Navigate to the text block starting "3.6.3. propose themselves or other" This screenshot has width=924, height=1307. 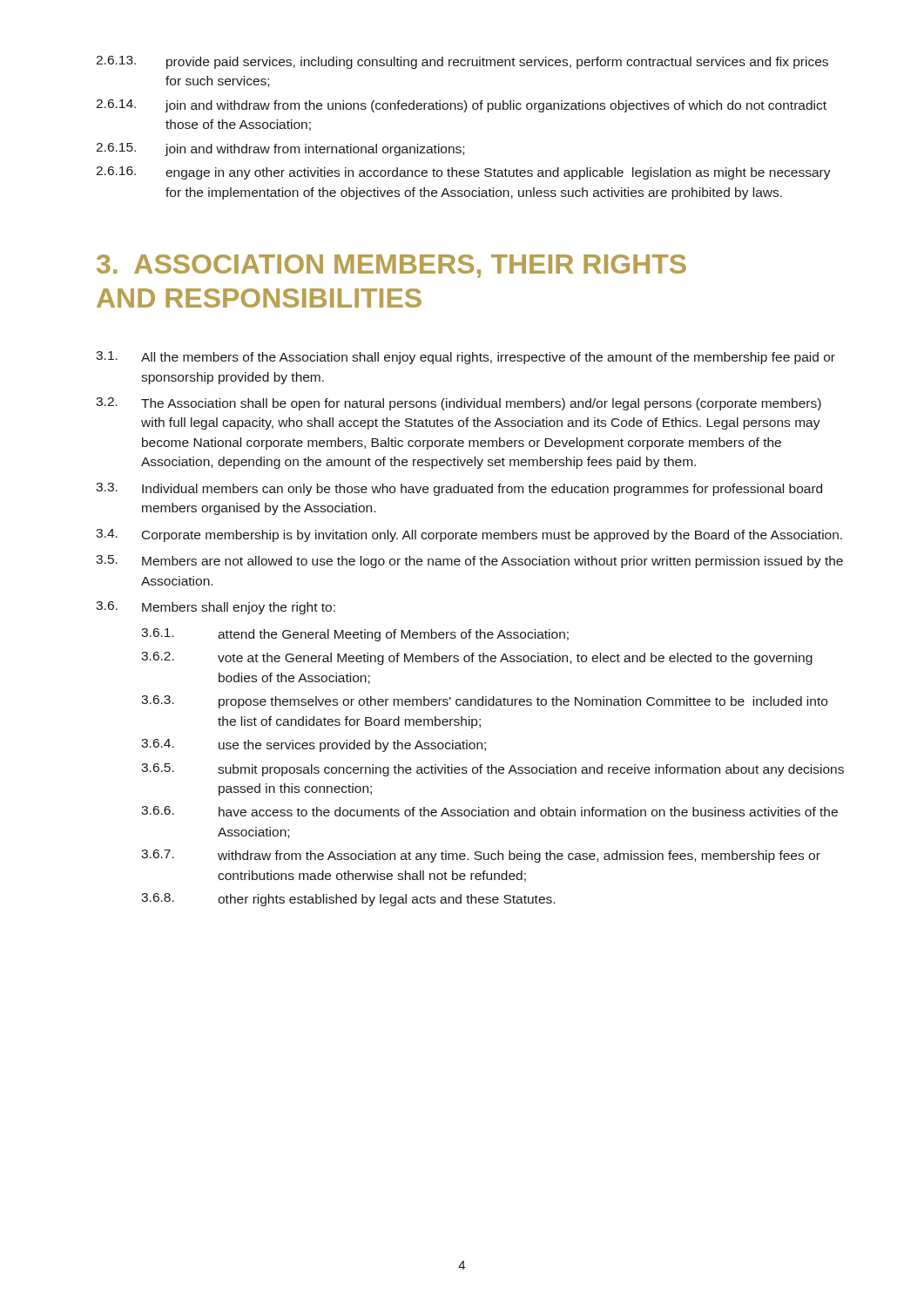[x=471, y=712]
